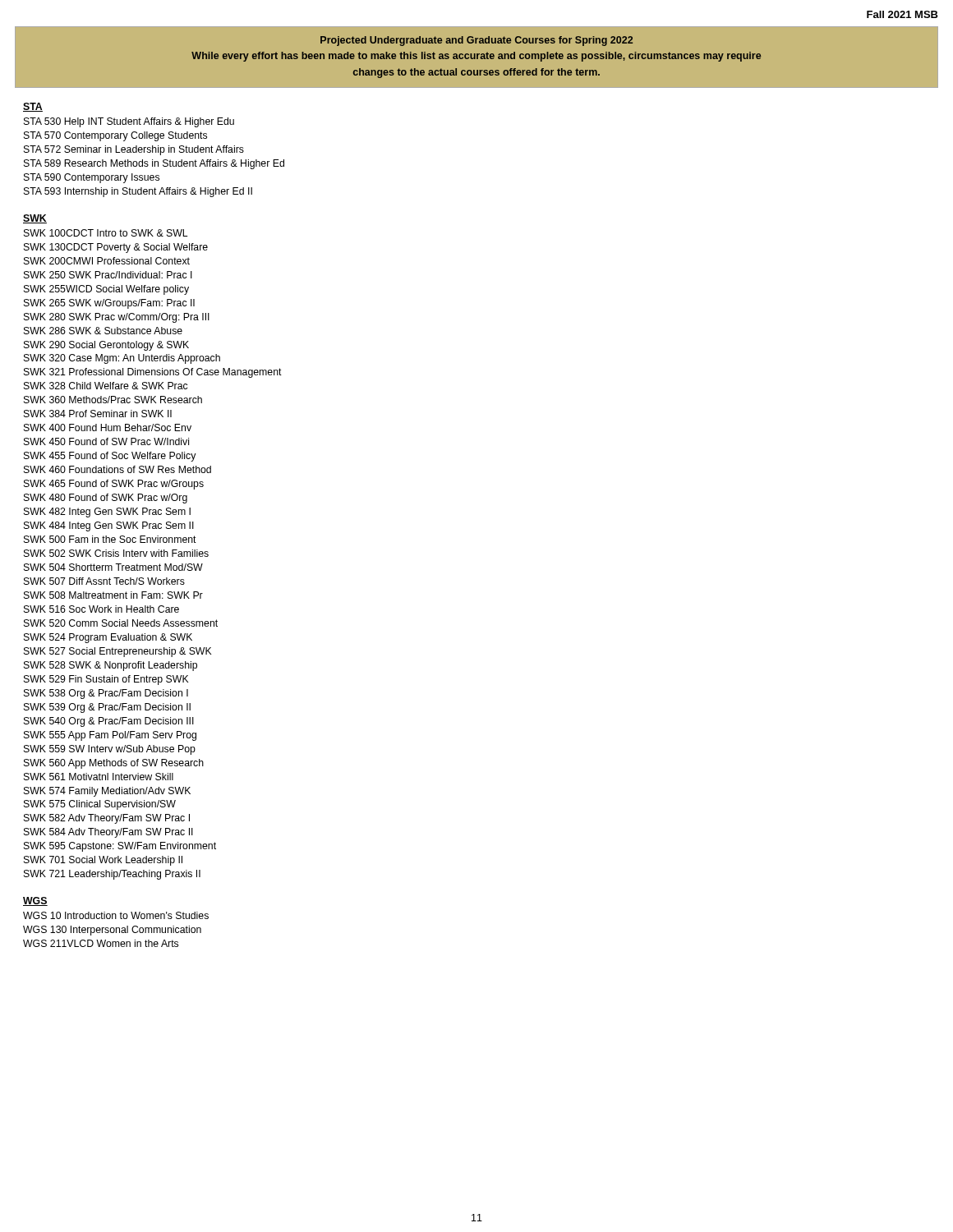The width and height of the screenshot is (953, 1232).
Task: Find the text block starting "STA 589 Research Methods in Student Affairs &"
Action: point(154,163)
